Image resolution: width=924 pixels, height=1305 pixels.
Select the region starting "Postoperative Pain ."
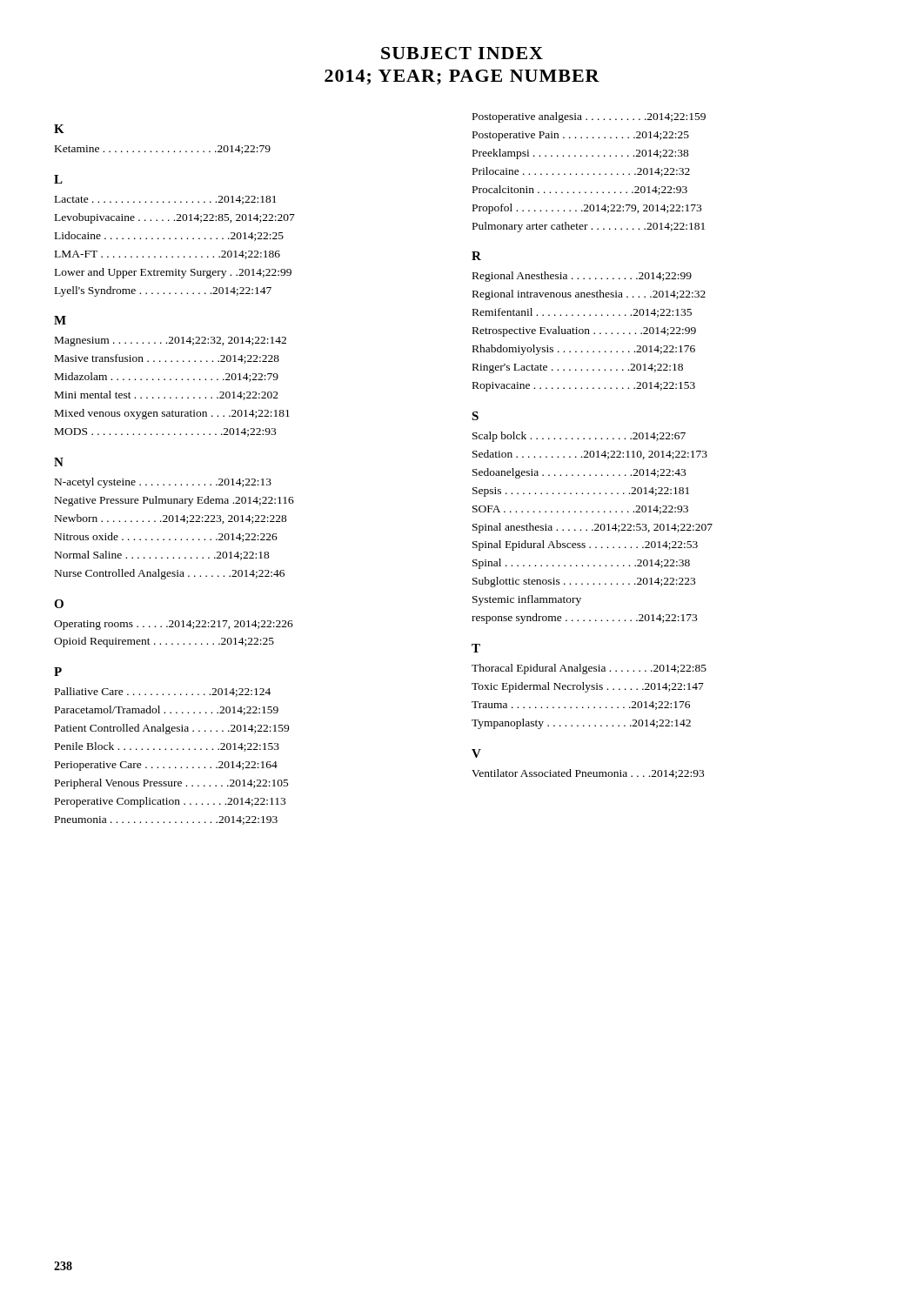point(580,134)
